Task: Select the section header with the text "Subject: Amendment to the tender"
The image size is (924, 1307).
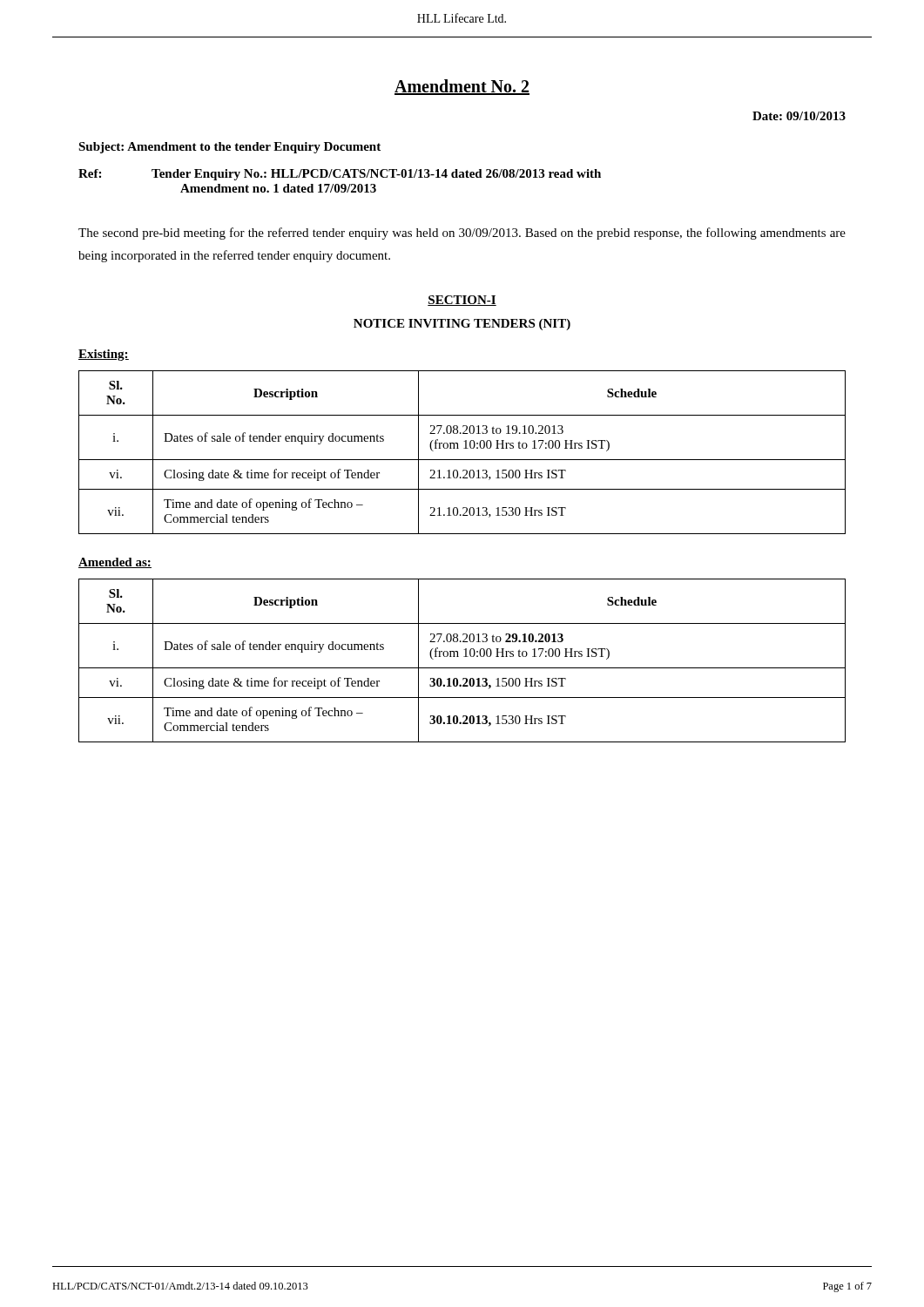Action: tap(230, 146)
